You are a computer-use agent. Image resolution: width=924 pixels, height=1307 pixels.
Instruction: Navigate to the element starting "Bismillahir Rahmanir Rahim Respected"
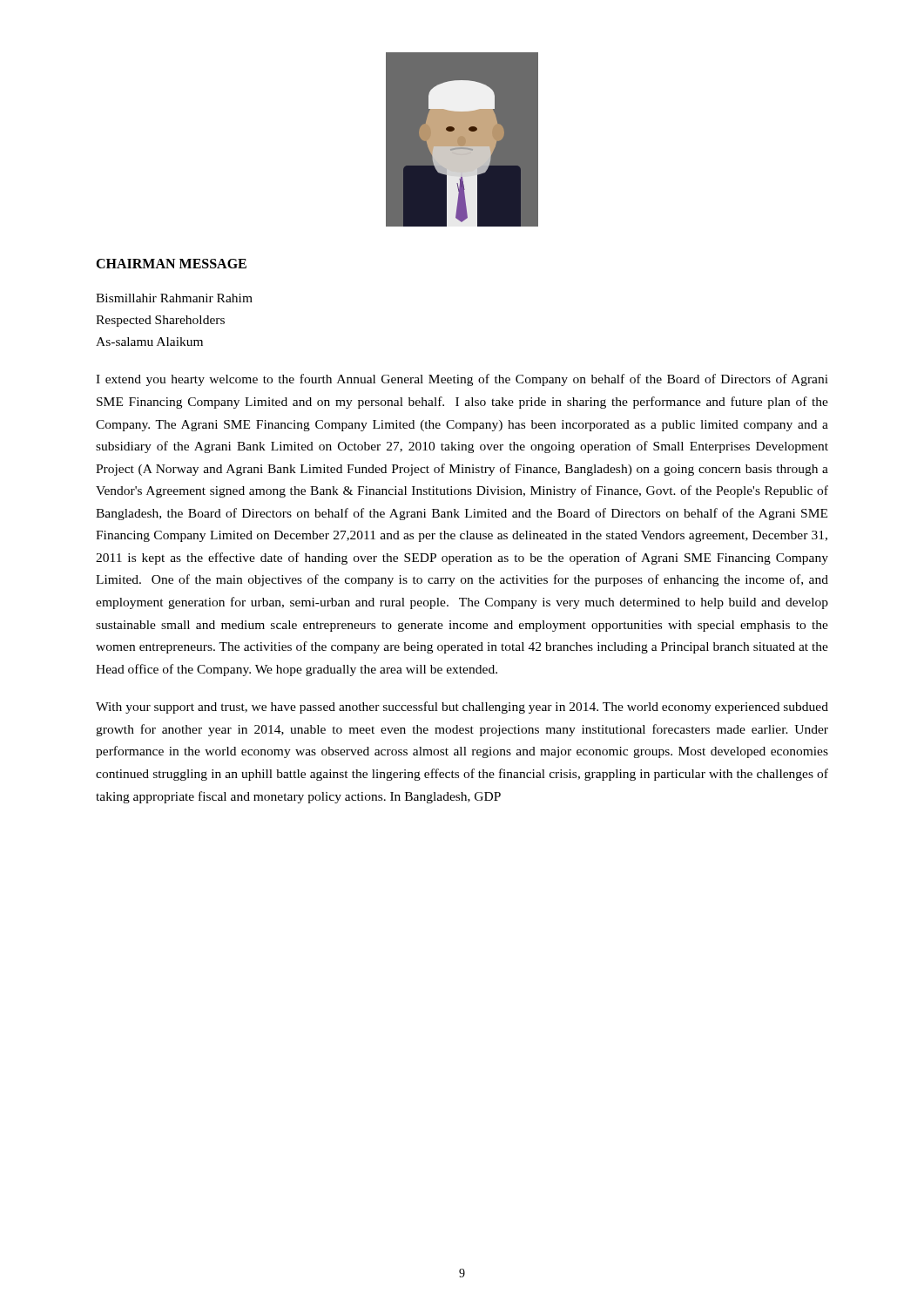pos(174,319)
